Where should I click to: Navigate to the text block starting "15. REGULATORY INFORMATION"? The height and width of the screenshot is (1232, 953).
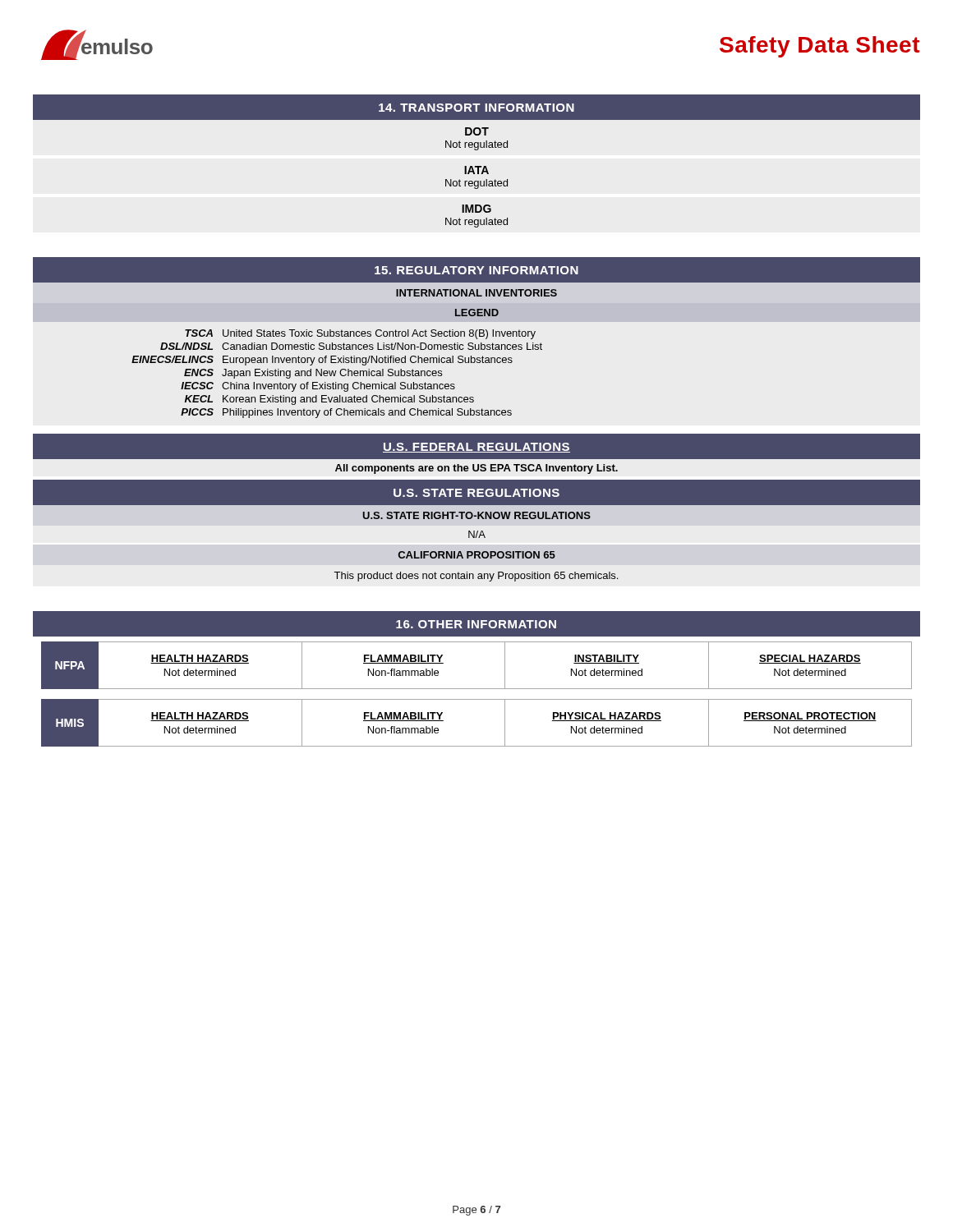coord(476,270)
